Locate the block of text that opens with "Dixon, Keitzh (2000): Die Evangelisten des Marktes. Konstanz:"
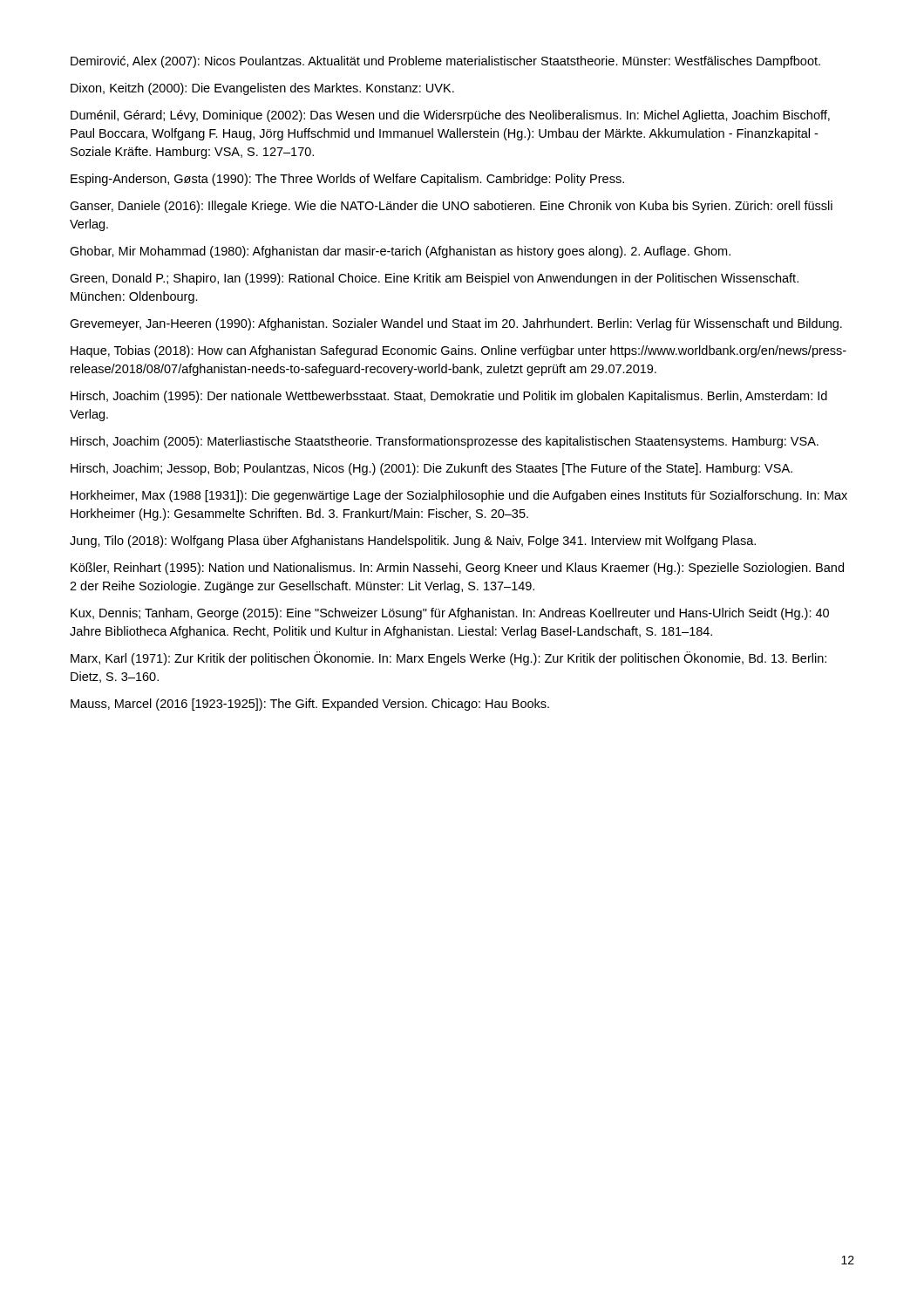 pyautogui.click(x=262, y=88)
